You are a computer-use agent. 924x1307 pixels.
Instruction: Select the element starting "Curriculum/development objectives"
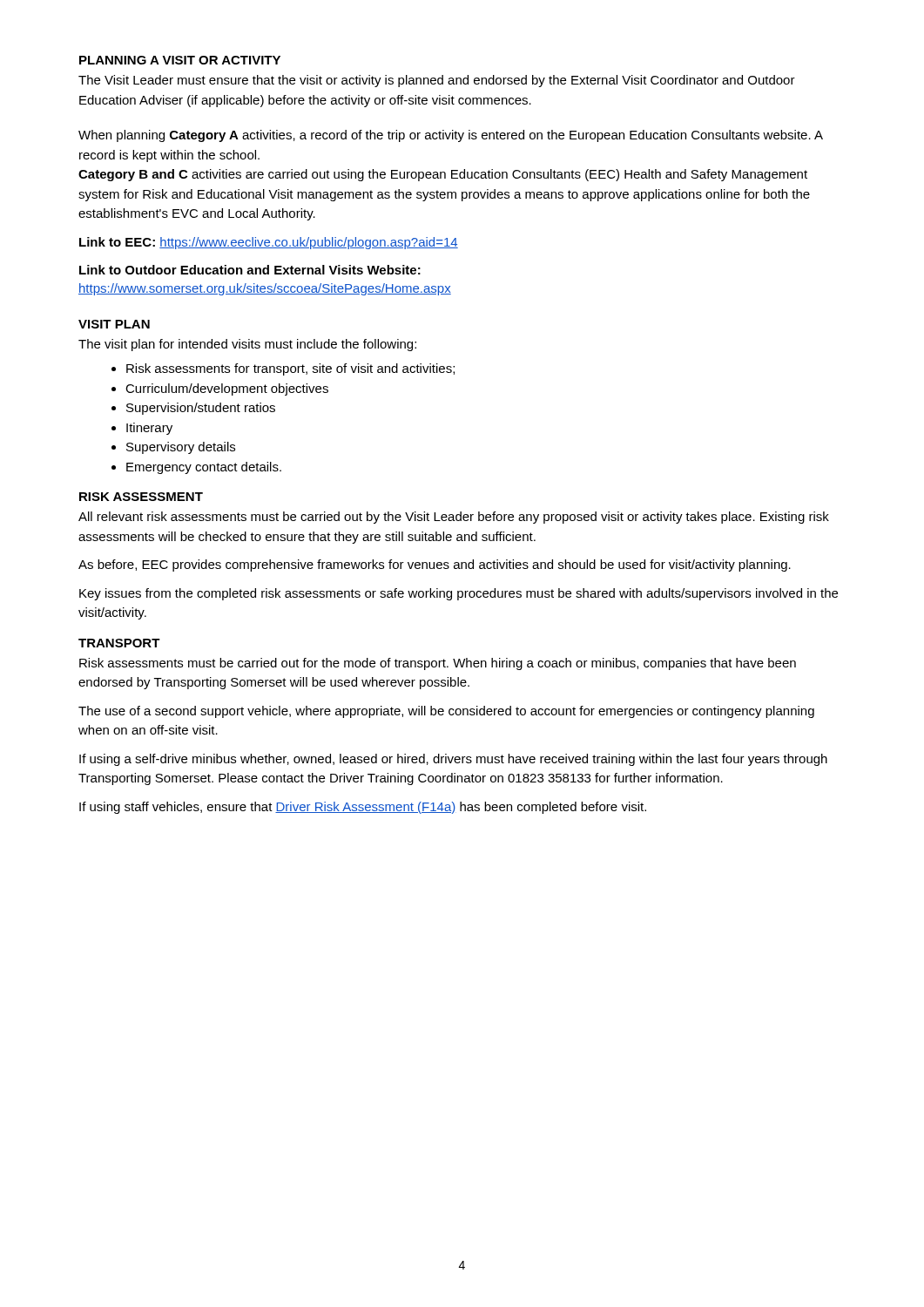227,388
